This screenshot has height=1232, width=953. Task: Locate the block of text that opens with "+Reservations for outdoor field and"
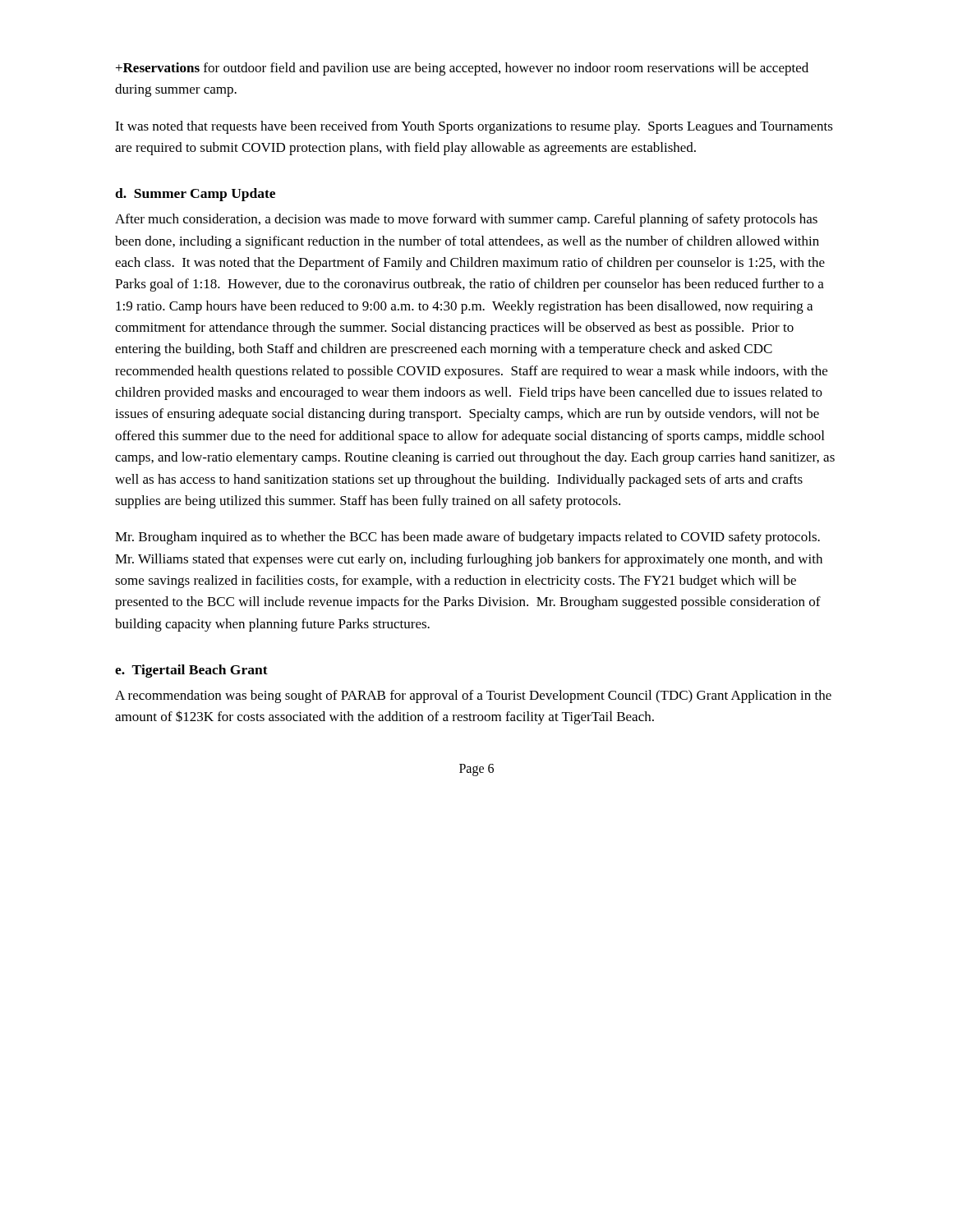click(x=462, y=79)
